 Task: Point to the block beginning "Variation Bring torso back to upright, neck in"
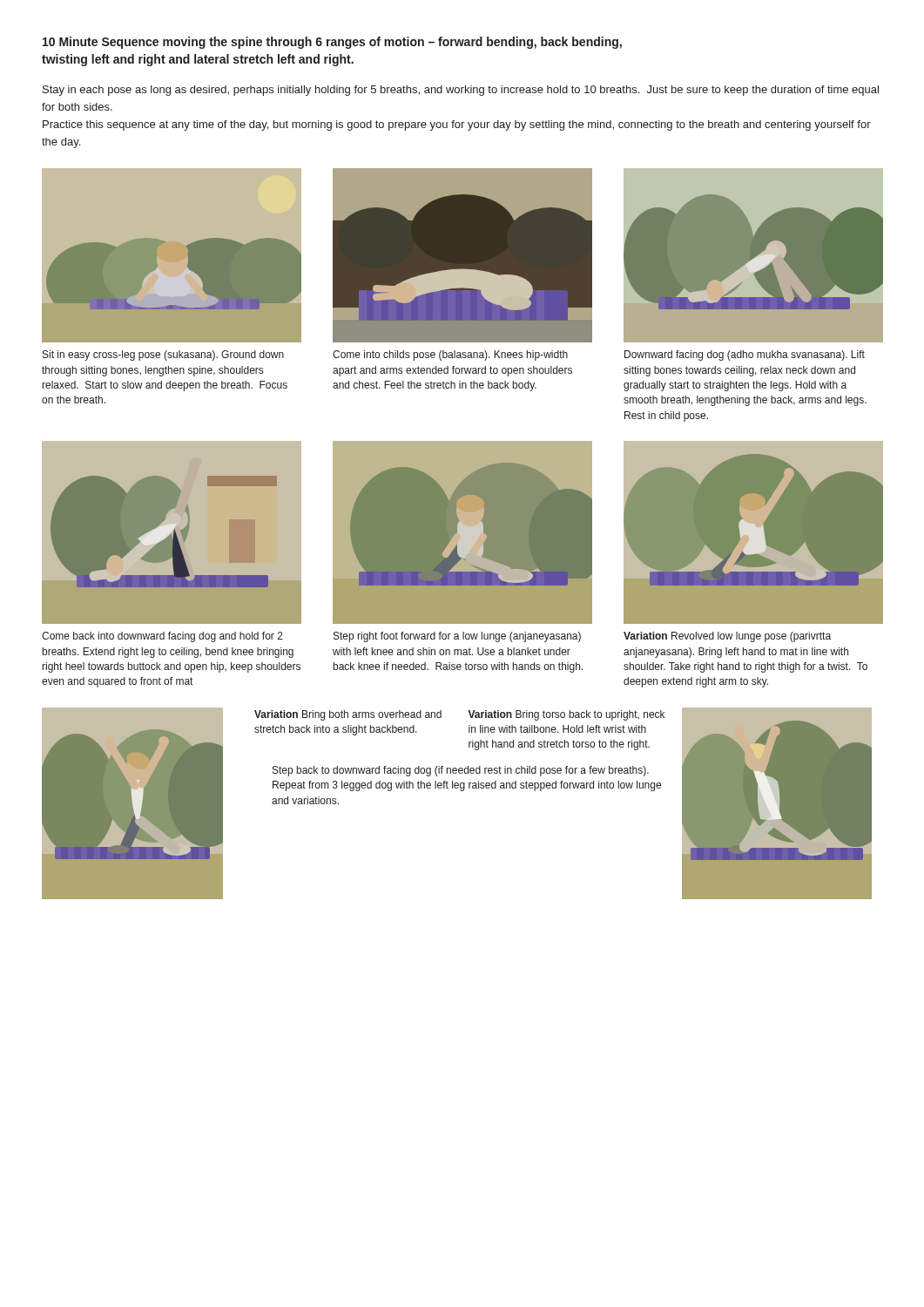click(x=567, y=729)
